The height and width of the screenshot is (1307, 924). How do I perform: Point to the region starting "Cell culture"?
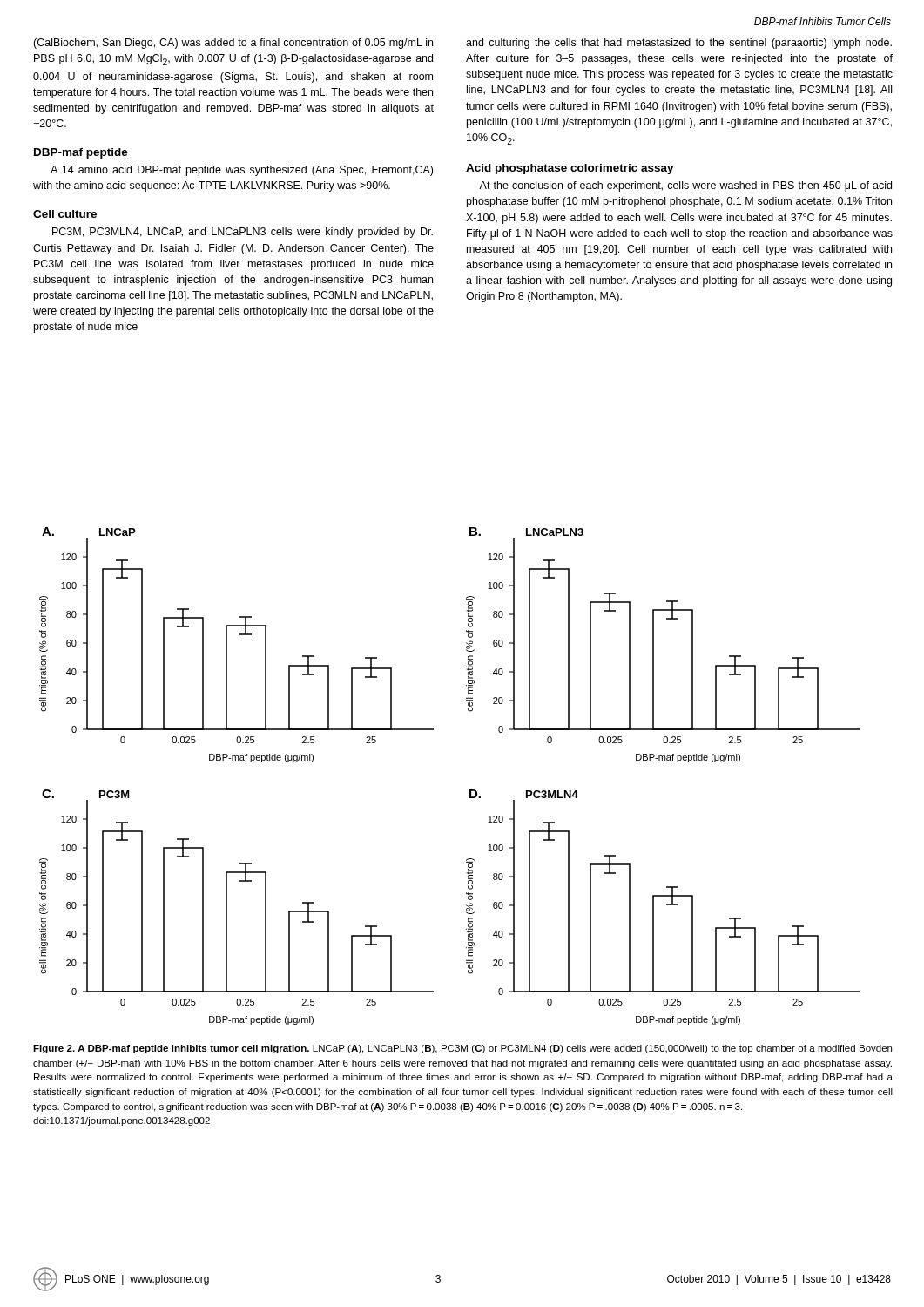pyautogui.click(x=65, y=214)
